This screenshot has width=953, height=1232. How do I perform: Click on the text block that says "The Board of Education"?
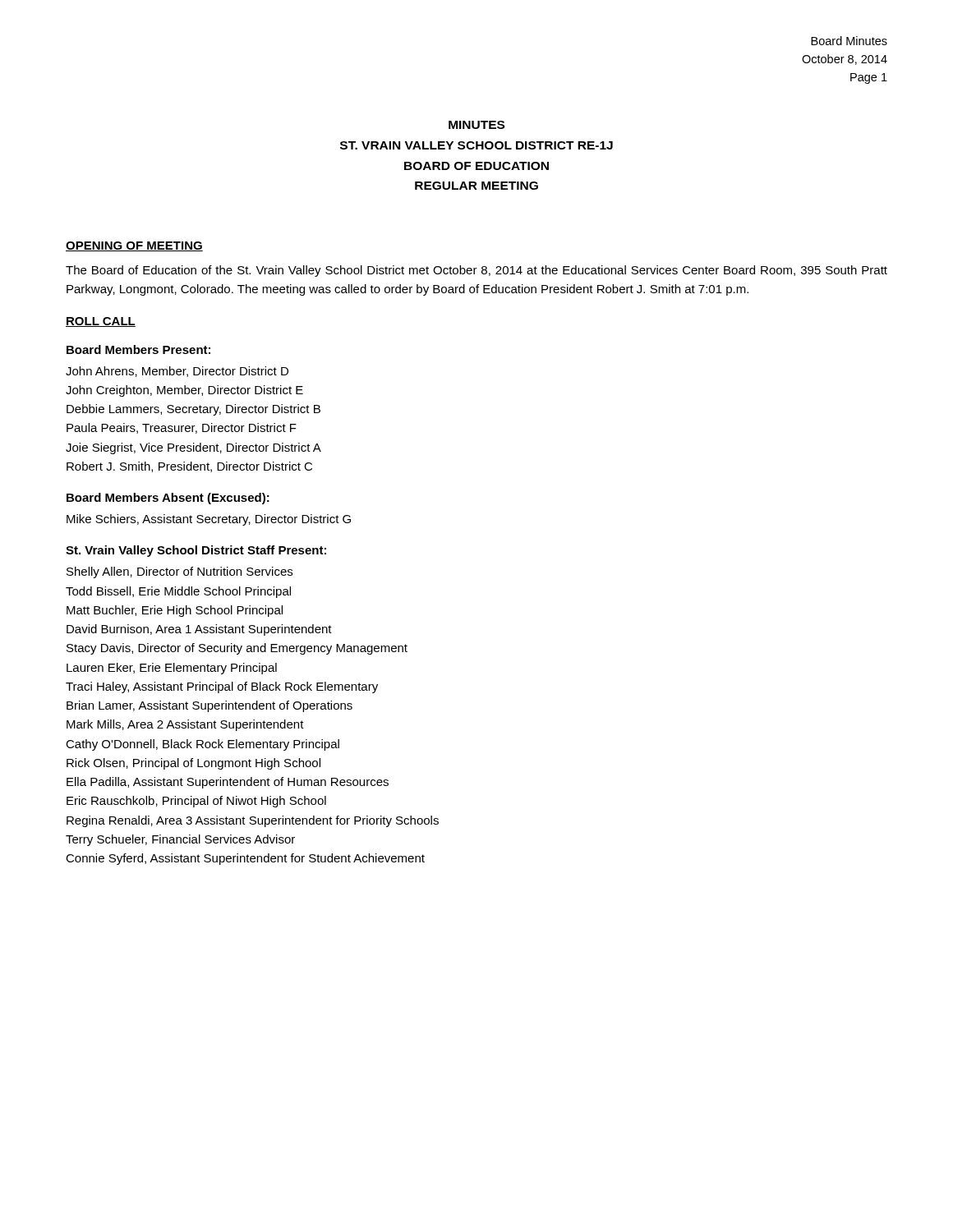pyautogui.click(x=476, y=279)
